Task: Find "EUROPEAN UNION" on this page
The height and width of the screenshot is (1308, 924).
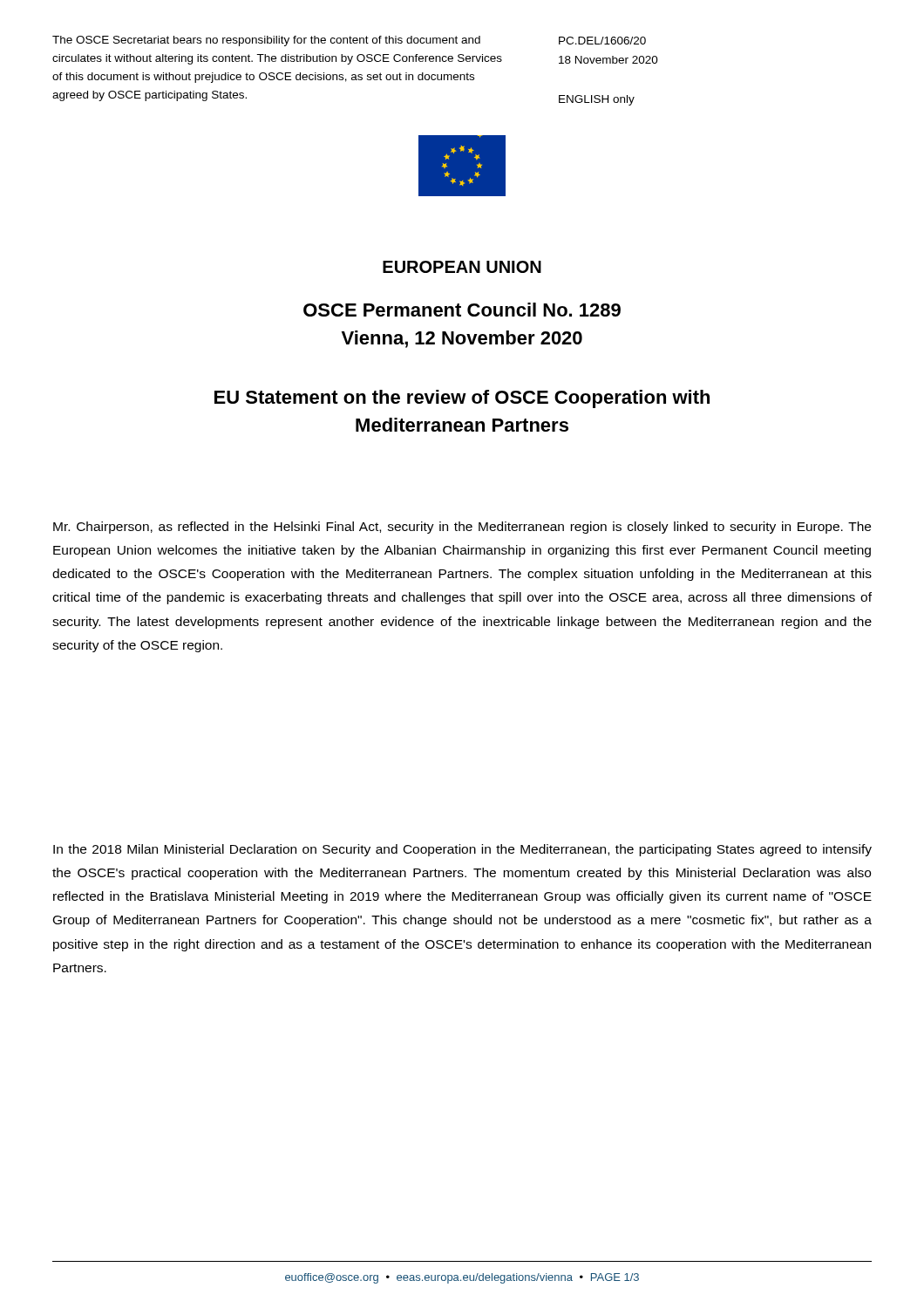Action: click(x=462, y=267)
